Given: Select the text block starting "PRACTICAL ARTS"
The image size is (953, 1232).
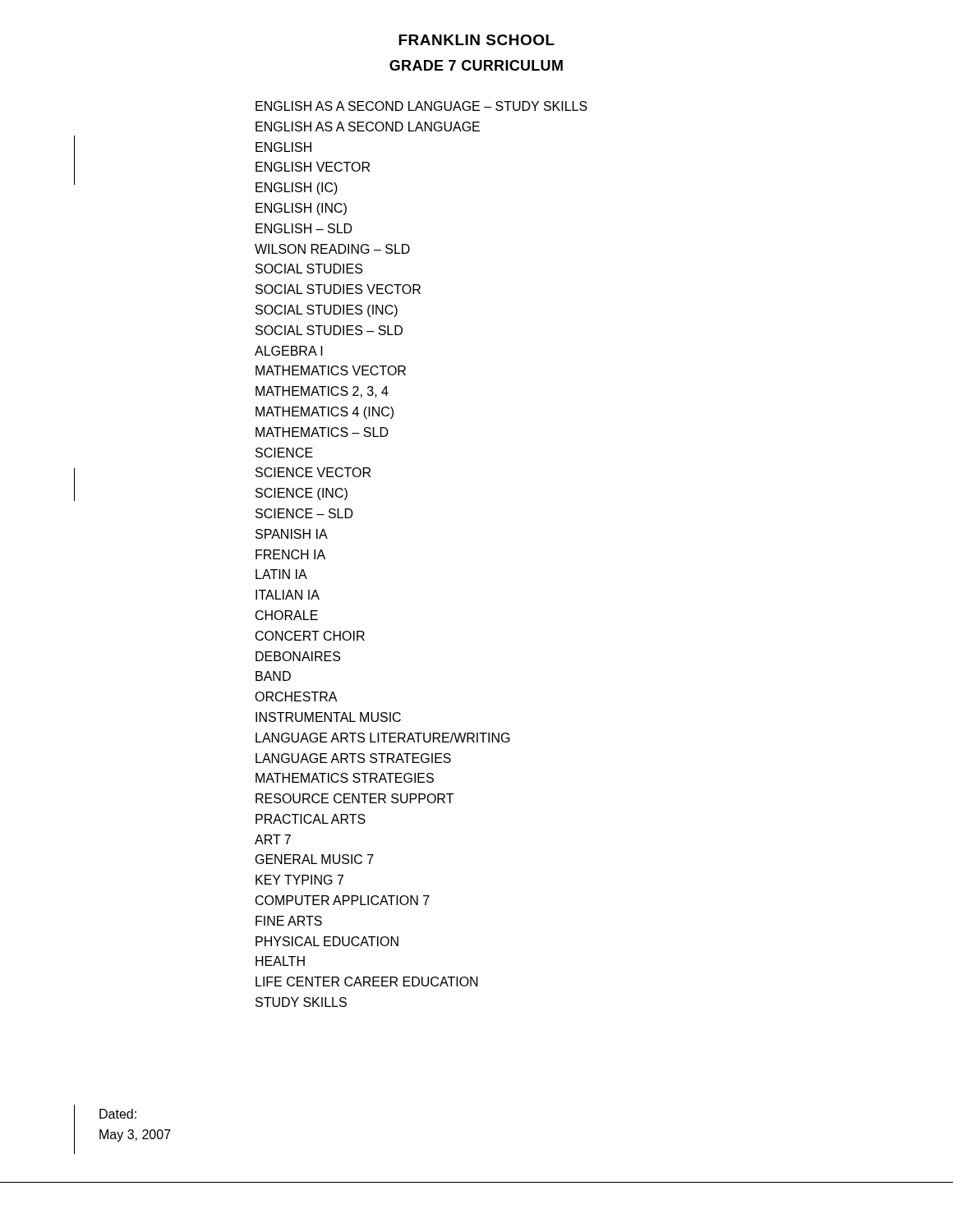Looking at the screenshot, I should pyautogui.click(x=310, y=819).
